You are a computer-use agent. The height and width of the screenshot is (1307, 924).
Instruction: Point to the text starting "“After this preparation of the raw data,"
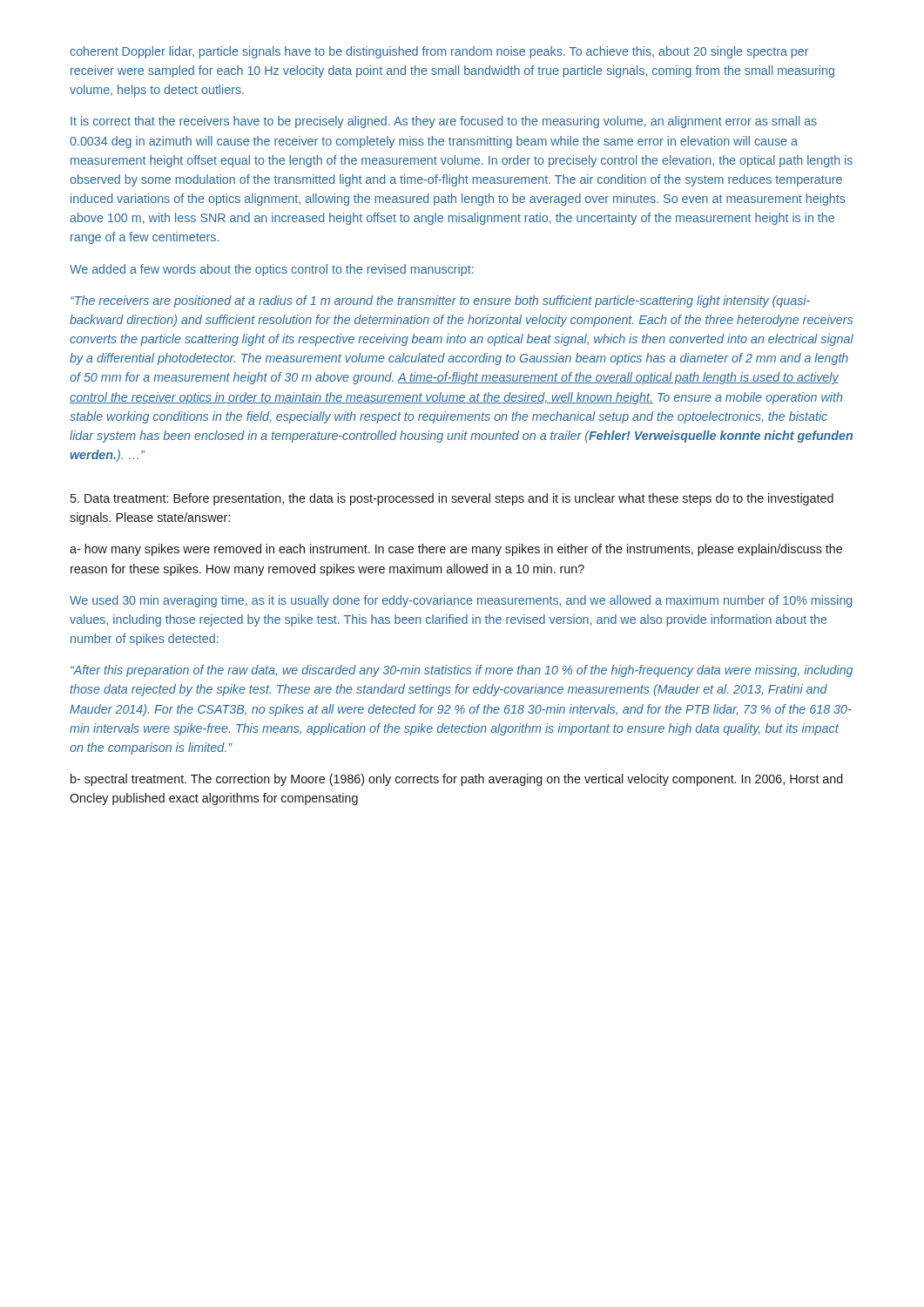(461, 709)
